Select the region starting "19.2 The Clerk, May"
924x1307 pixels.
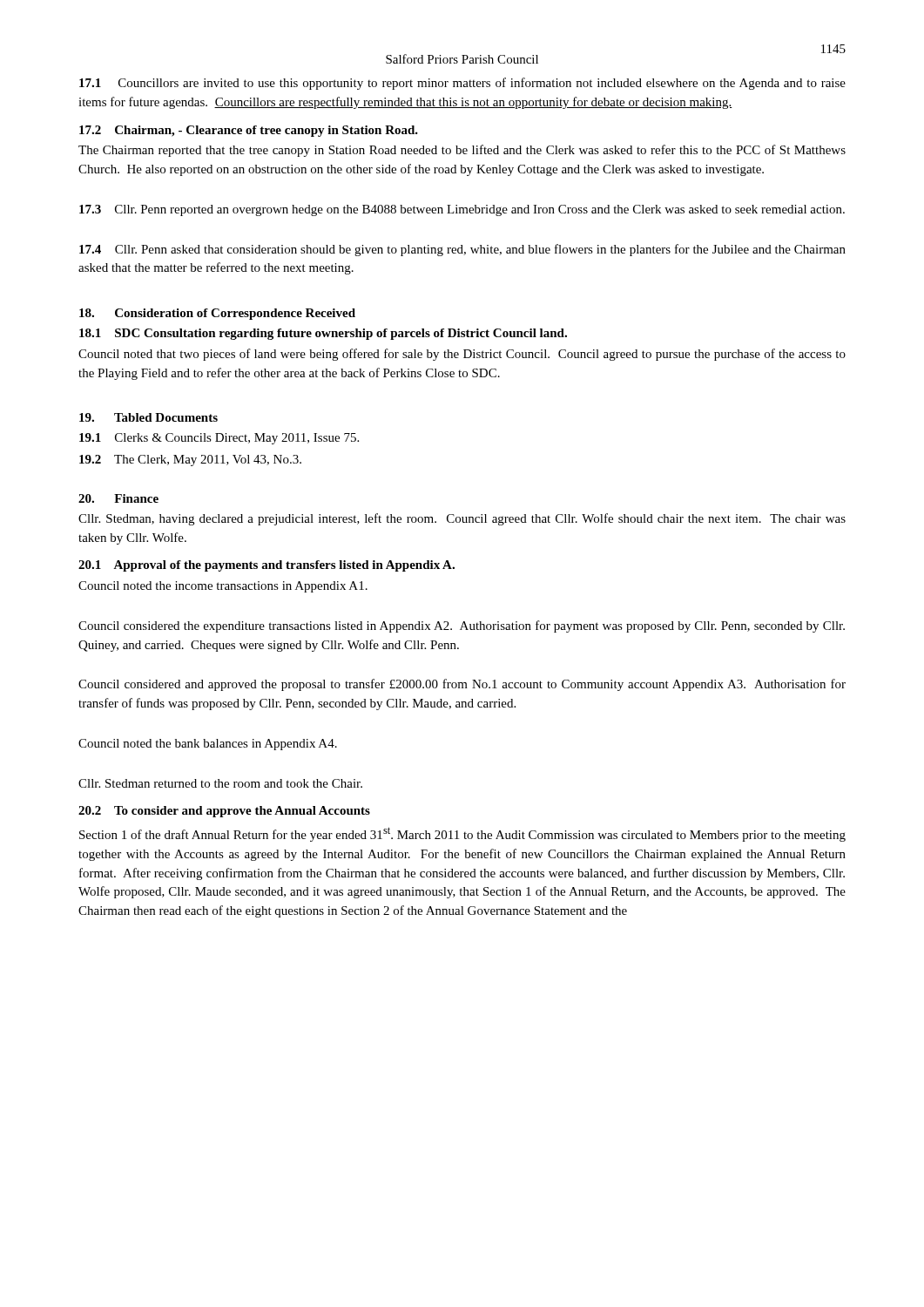click(190, 459)
